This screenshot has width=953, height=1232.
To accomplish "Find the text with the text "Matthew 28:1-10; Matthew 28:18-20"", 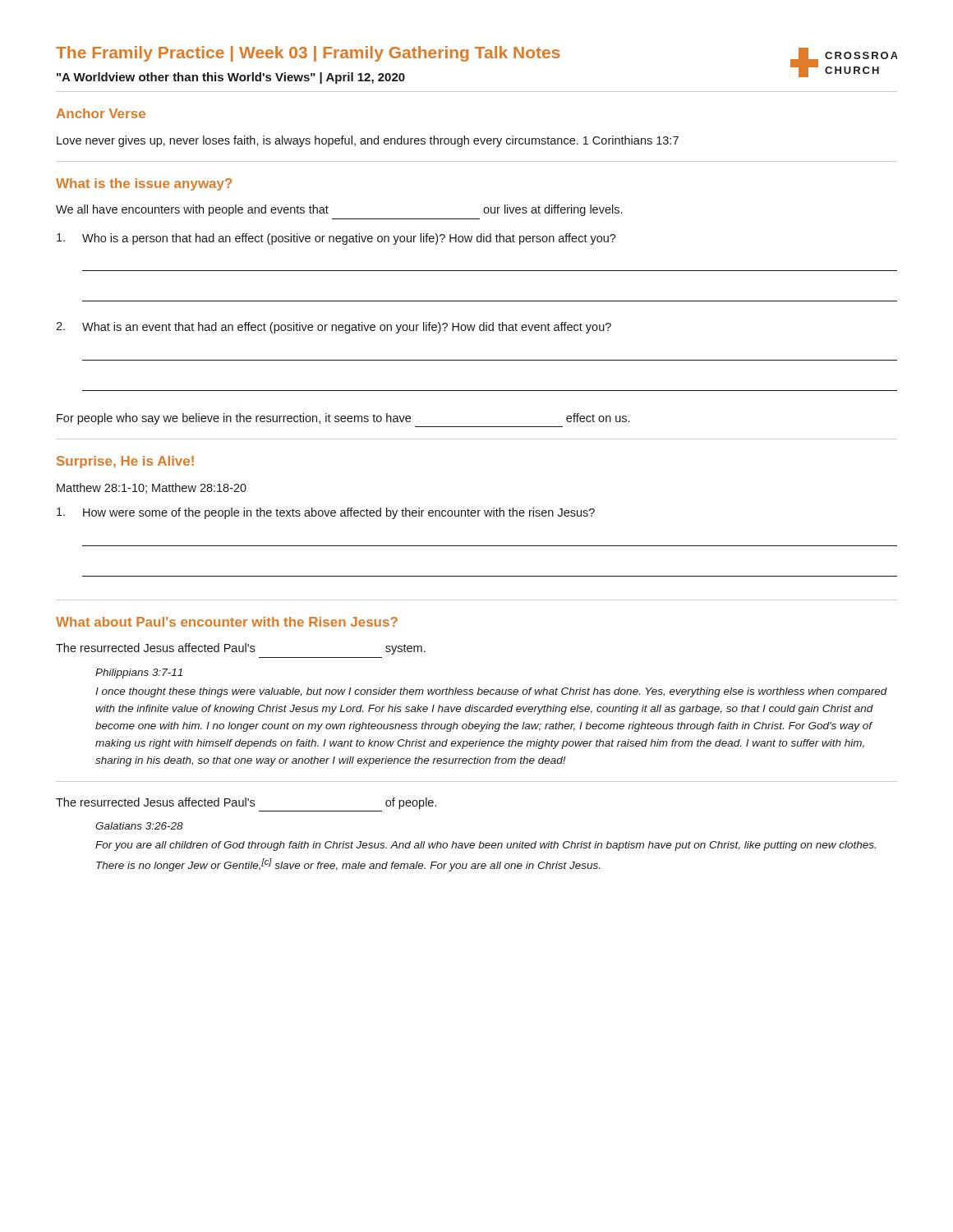I will pos(152,488).
